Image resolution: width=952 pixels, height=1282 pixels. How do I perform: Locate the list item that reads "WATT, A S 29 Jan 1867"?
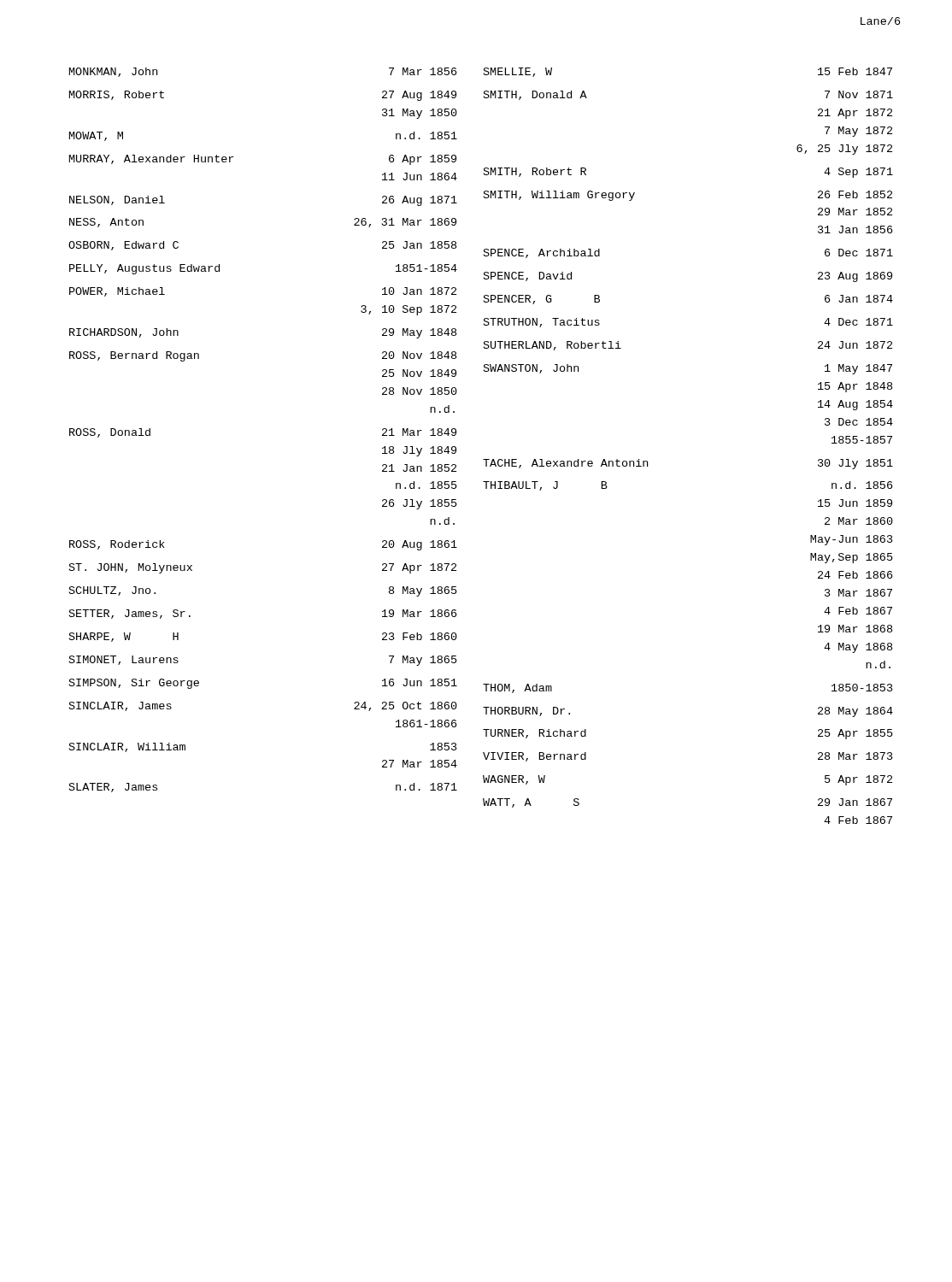pyautogui.click(x=495, y=803)
